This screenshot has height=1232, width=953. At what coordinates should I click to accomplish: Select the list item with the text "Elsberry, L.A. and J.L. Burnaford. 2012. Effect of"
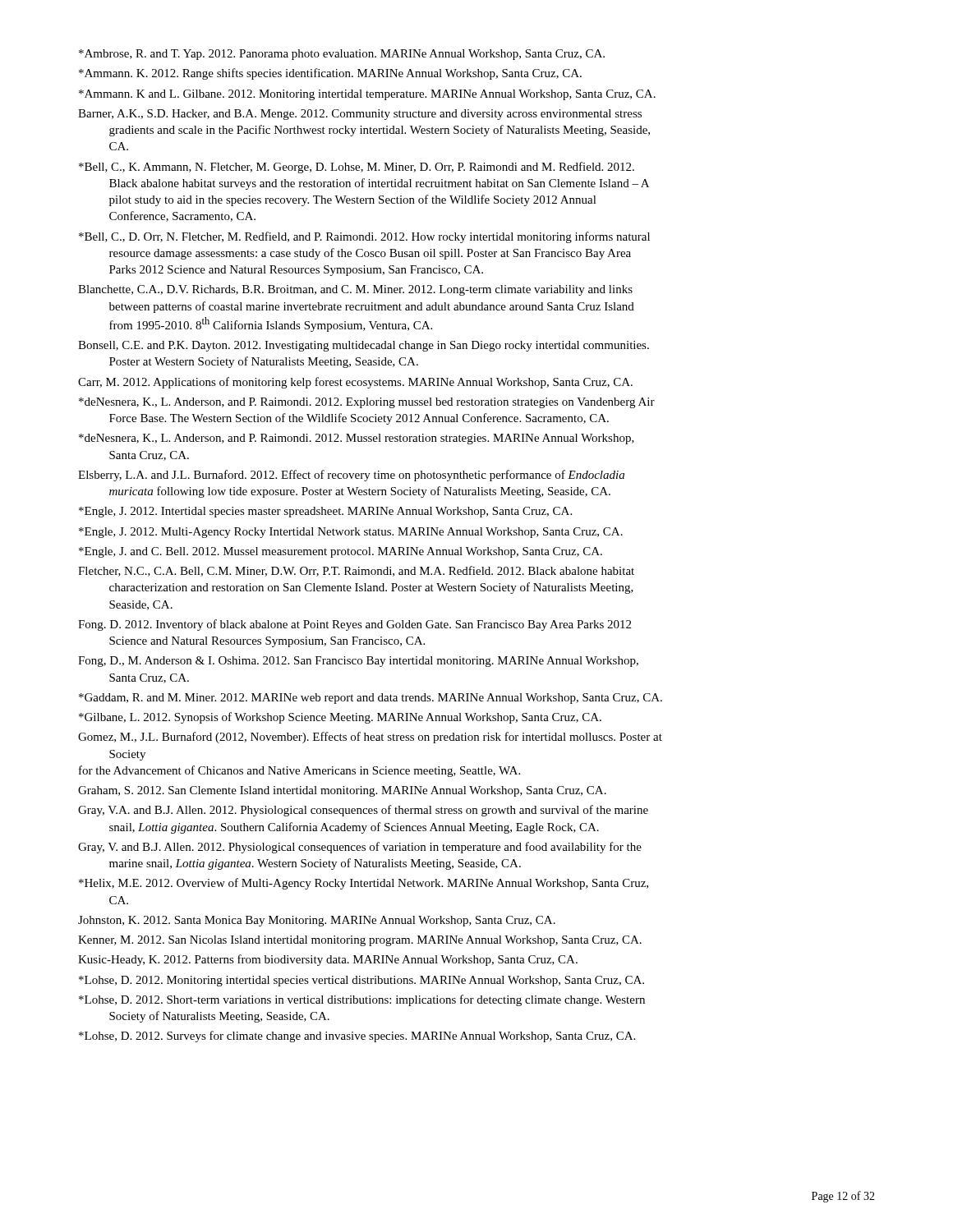476,483
